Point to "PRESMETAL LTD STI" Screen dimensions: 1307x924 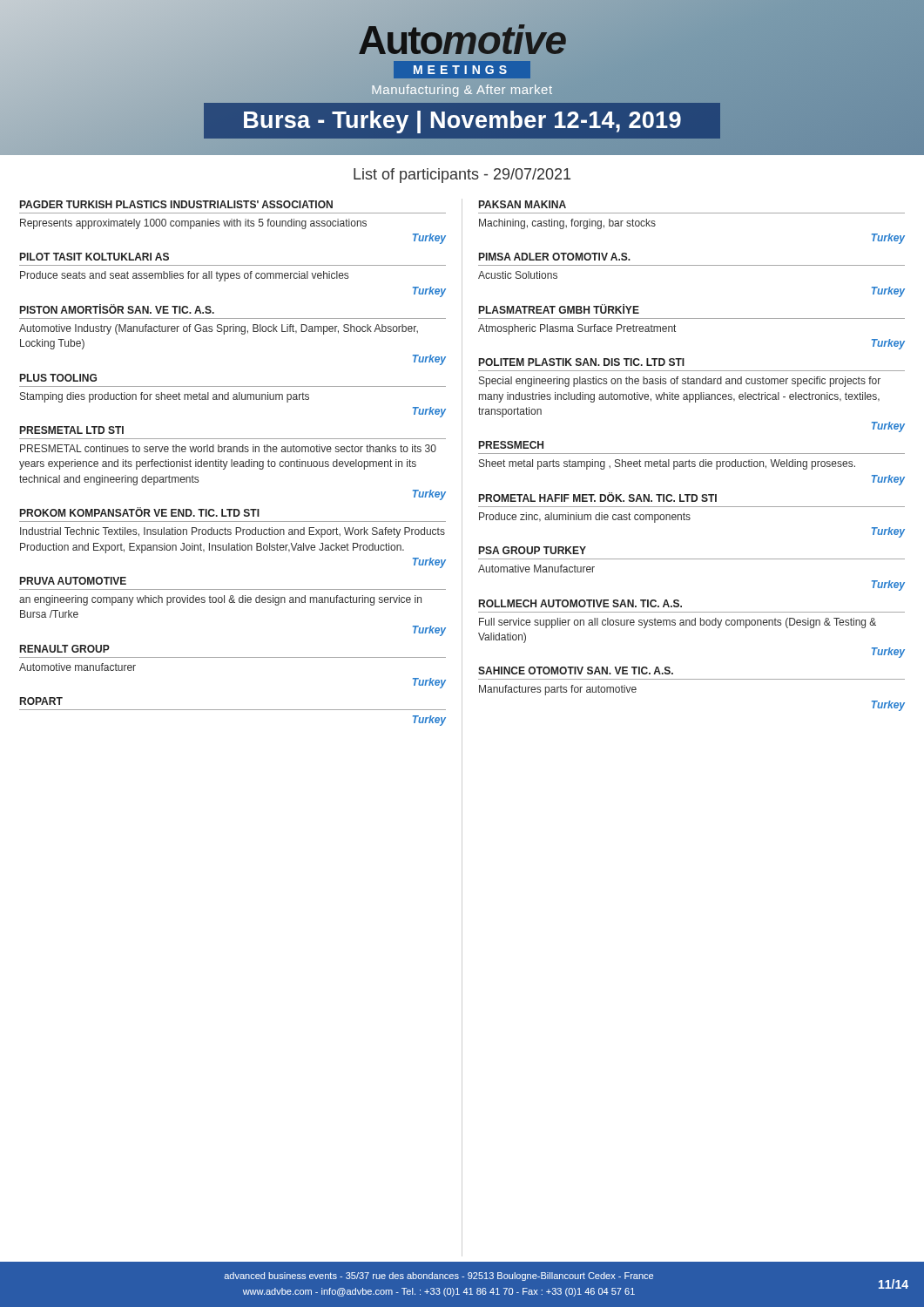[72, 430]
